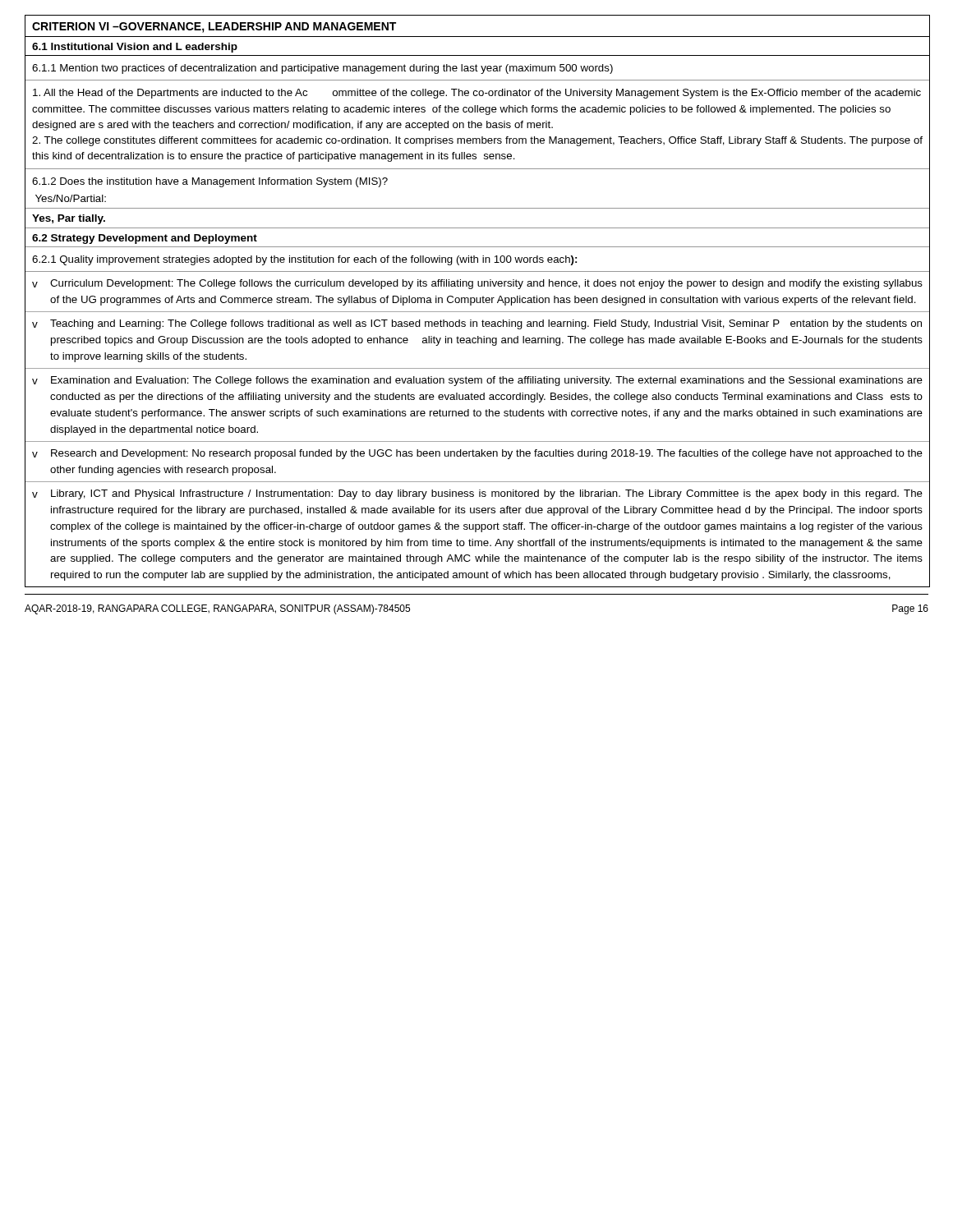Locate the block of text that opens with "2.1 Quality improvement strategies adopted by the institution"

[x=305, y=259]
